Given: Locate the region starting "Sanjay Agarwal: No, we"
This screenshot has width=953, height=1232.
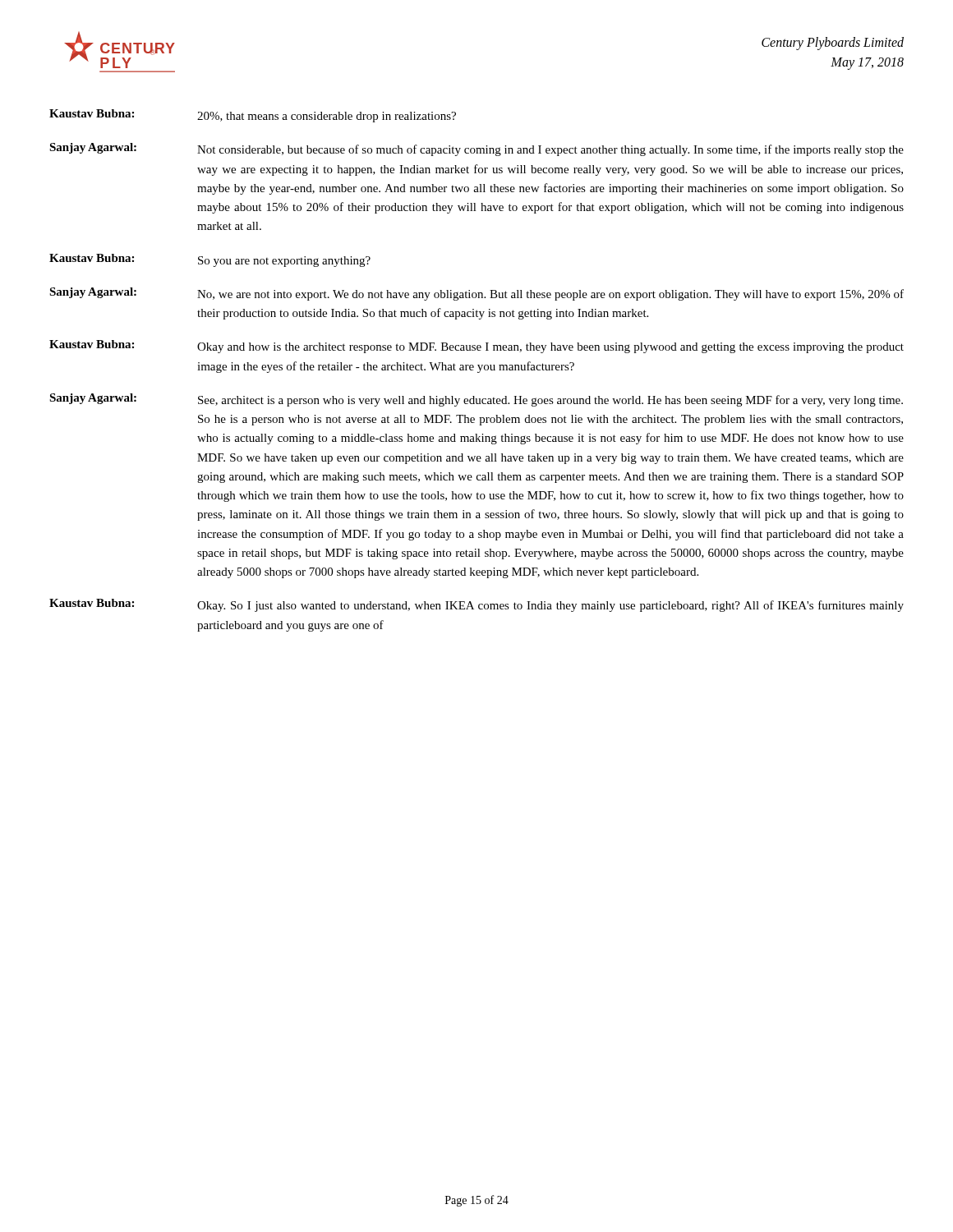Looking at the screenshot, I should click(x=476, y=304).
